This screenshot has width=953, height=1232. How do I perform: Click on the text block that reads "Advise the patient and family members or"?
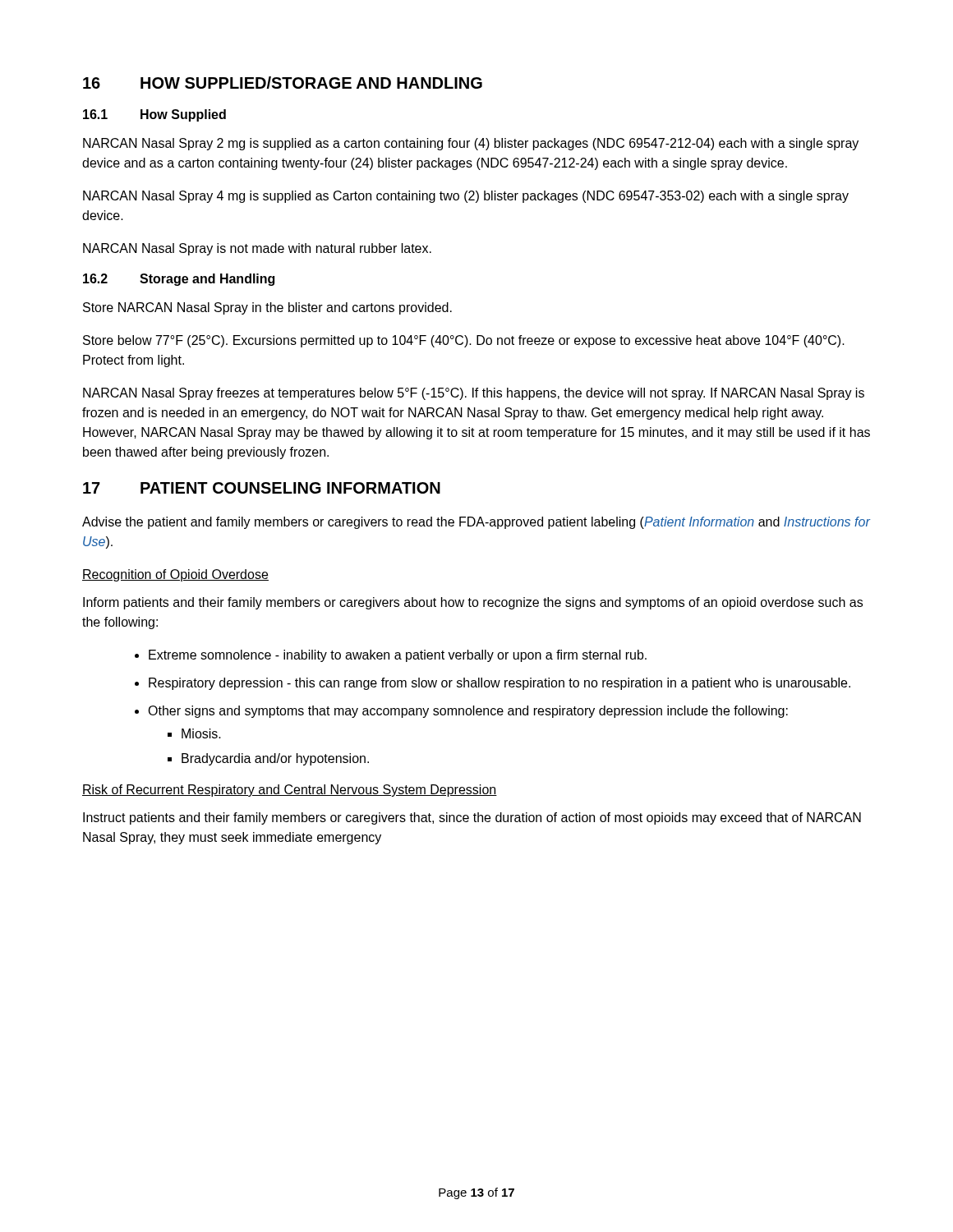[x=476, y=532]
